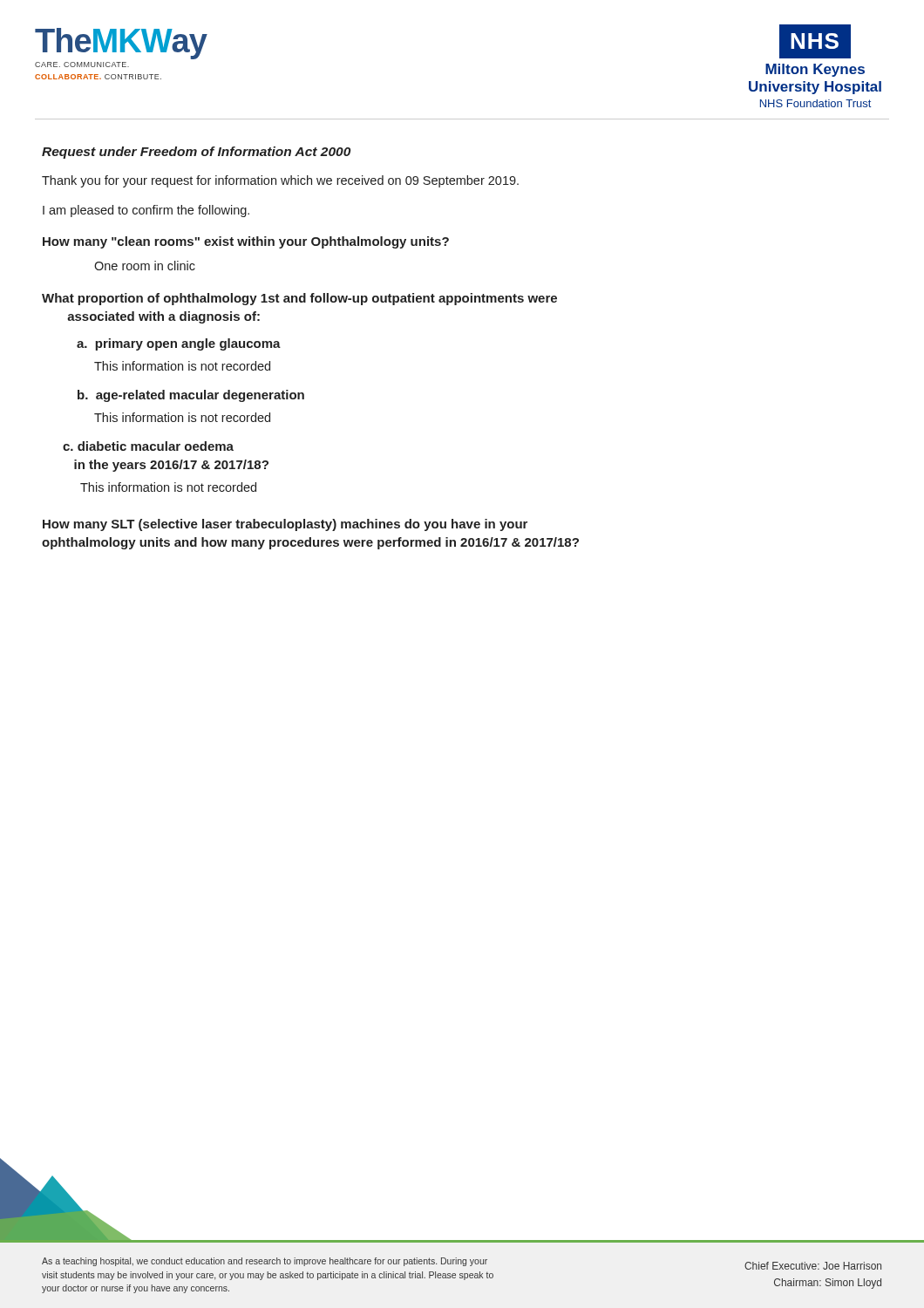
Task: Click on the text block starting "Request under Freedom of Information Act"
Action: click(196, 151)
